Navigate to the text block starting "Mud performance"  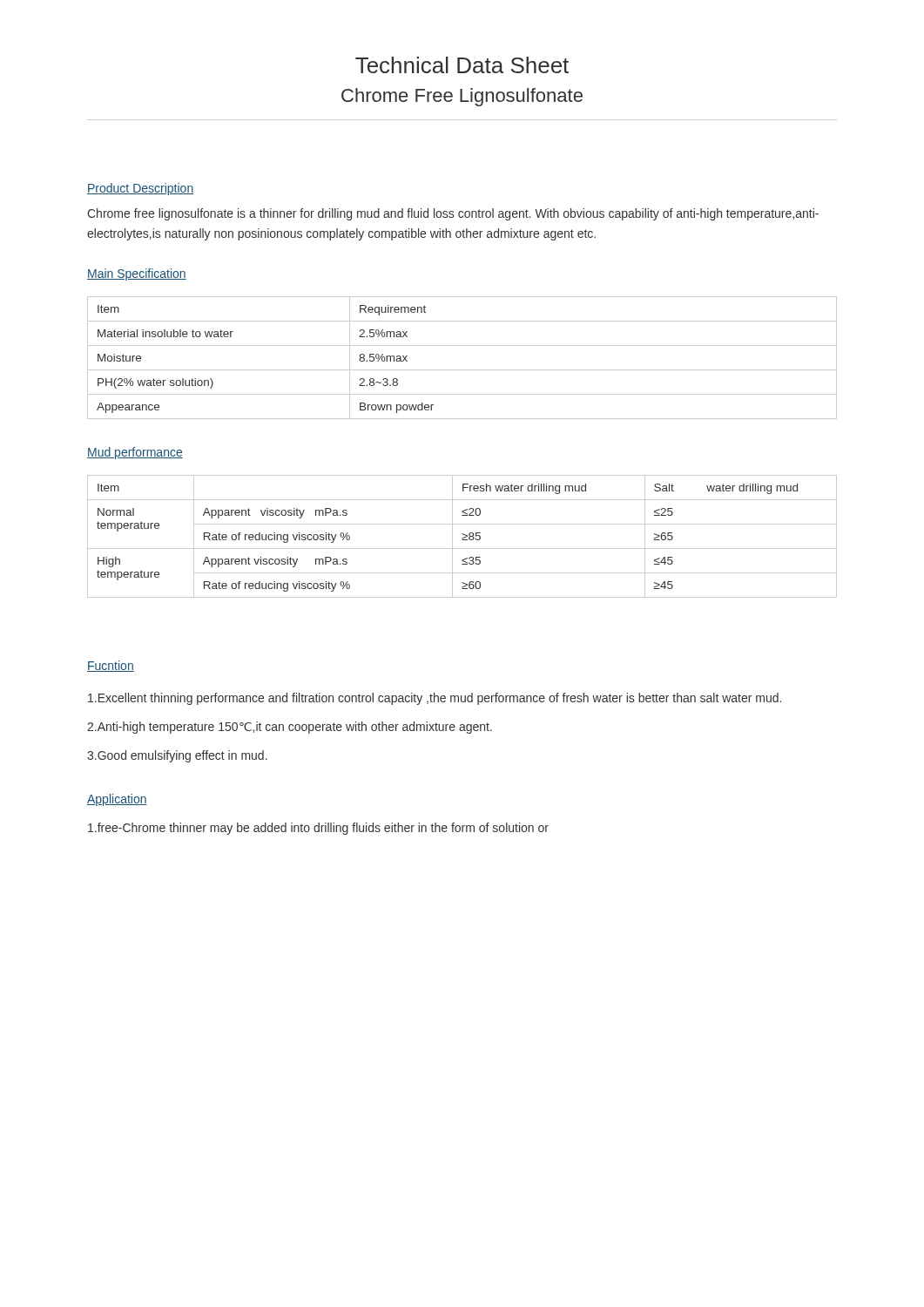[x=135, y=452]
